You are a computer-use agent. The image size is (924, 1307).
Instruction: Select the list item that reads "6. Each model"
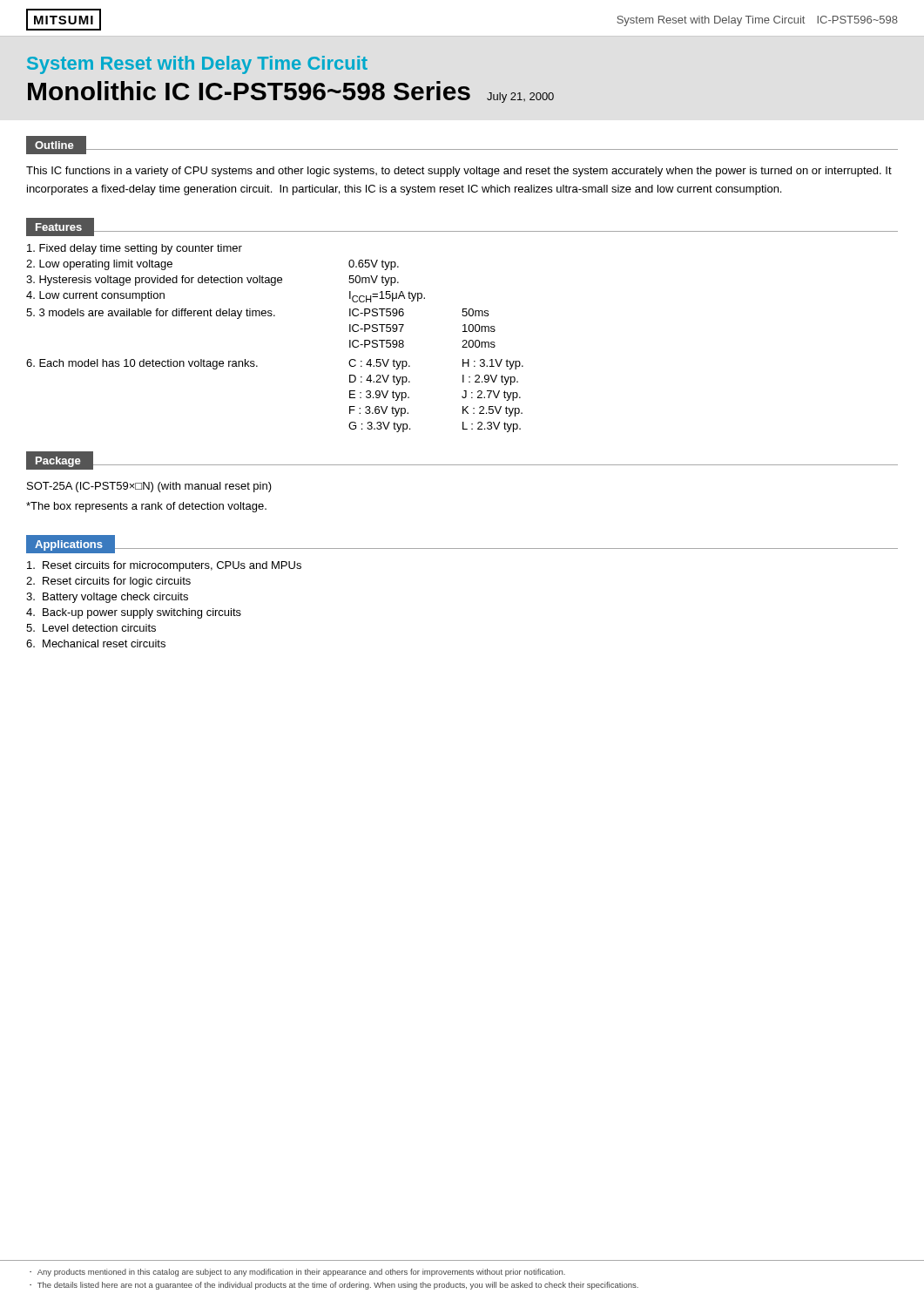tap(143, 364)
